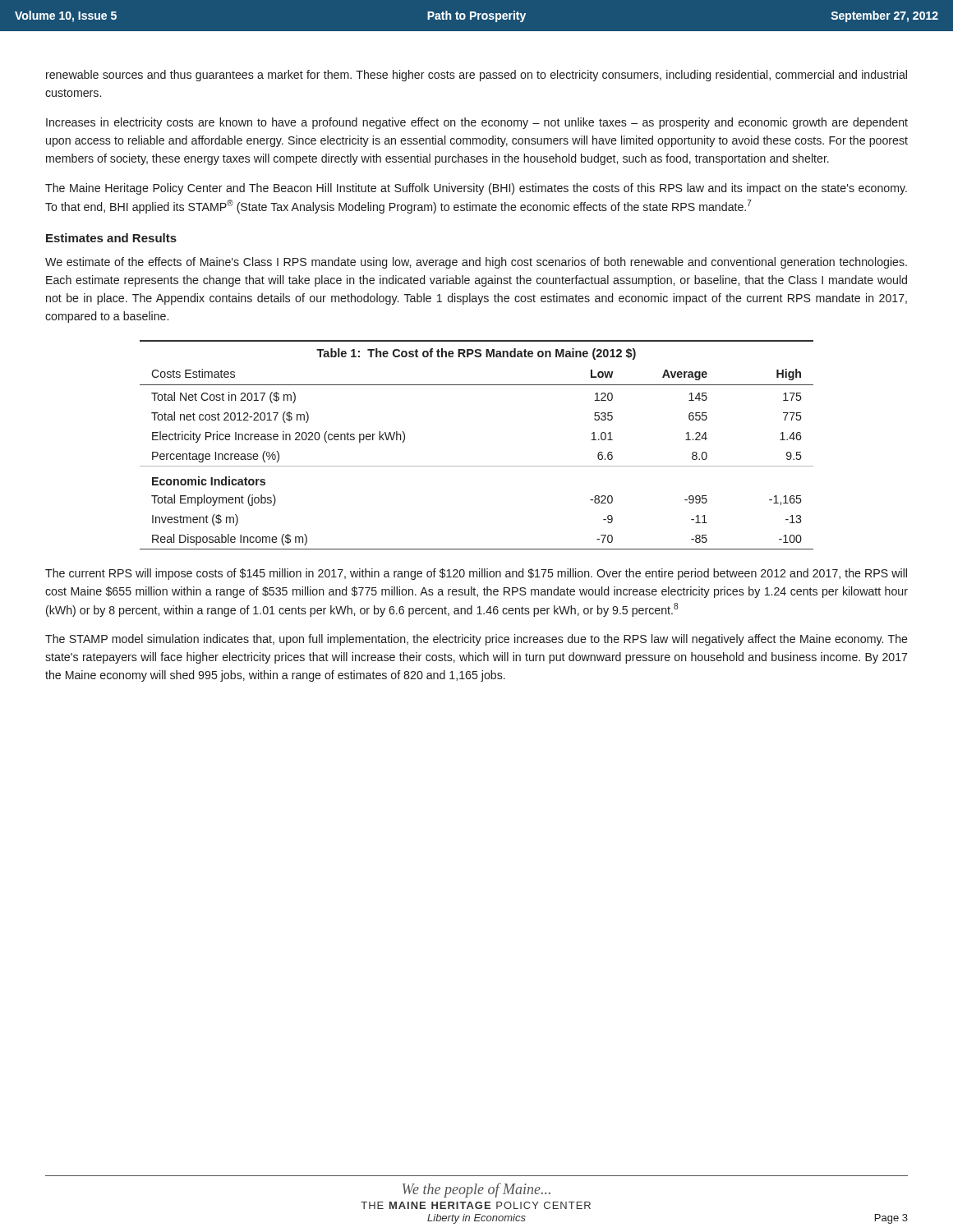Find the section header with the text "Estimates and Results"
Viewport: 953px width, 1232px height.
111,238
